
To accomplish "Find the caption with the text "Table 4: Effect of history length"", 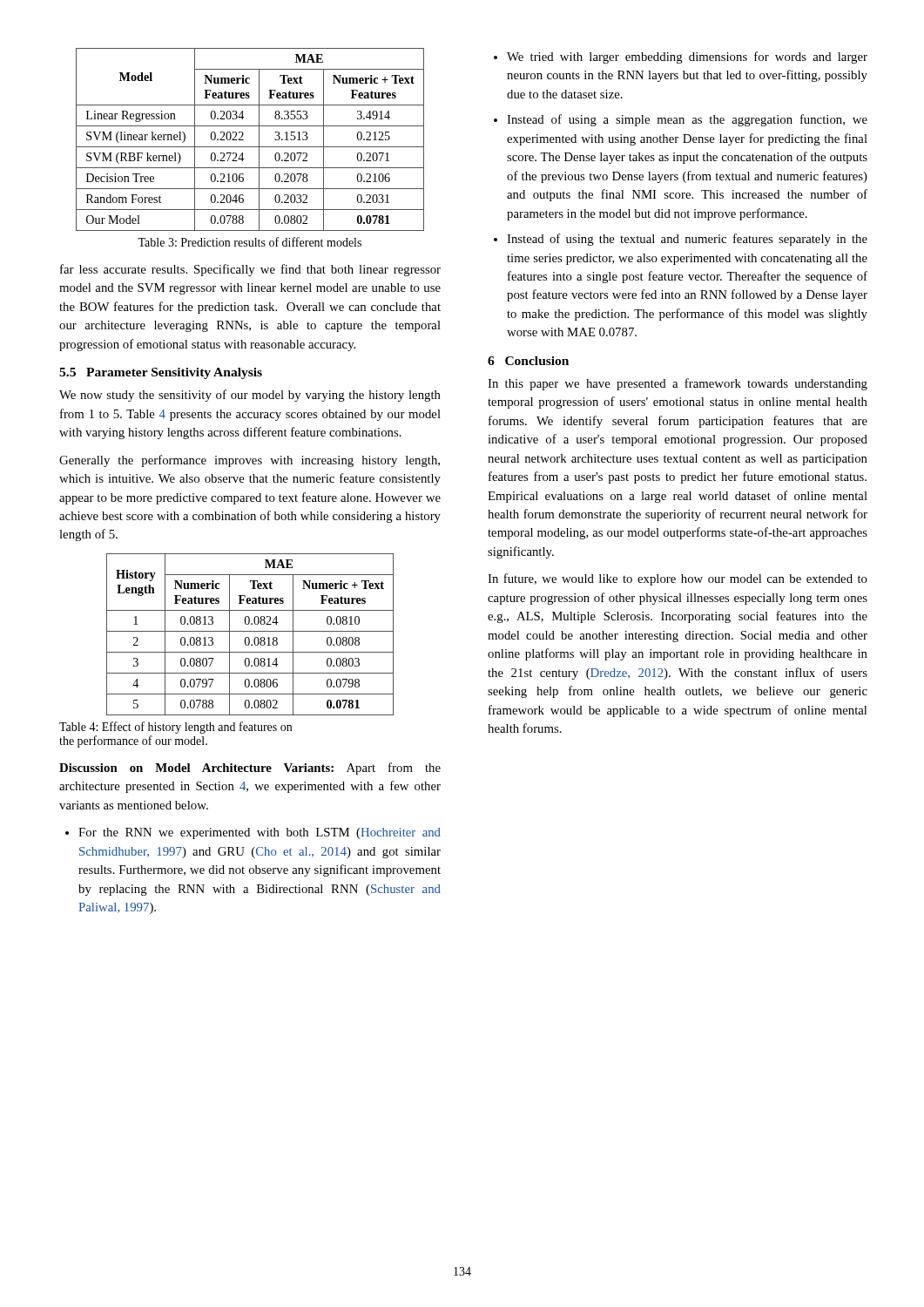I will tap(176, 734).
